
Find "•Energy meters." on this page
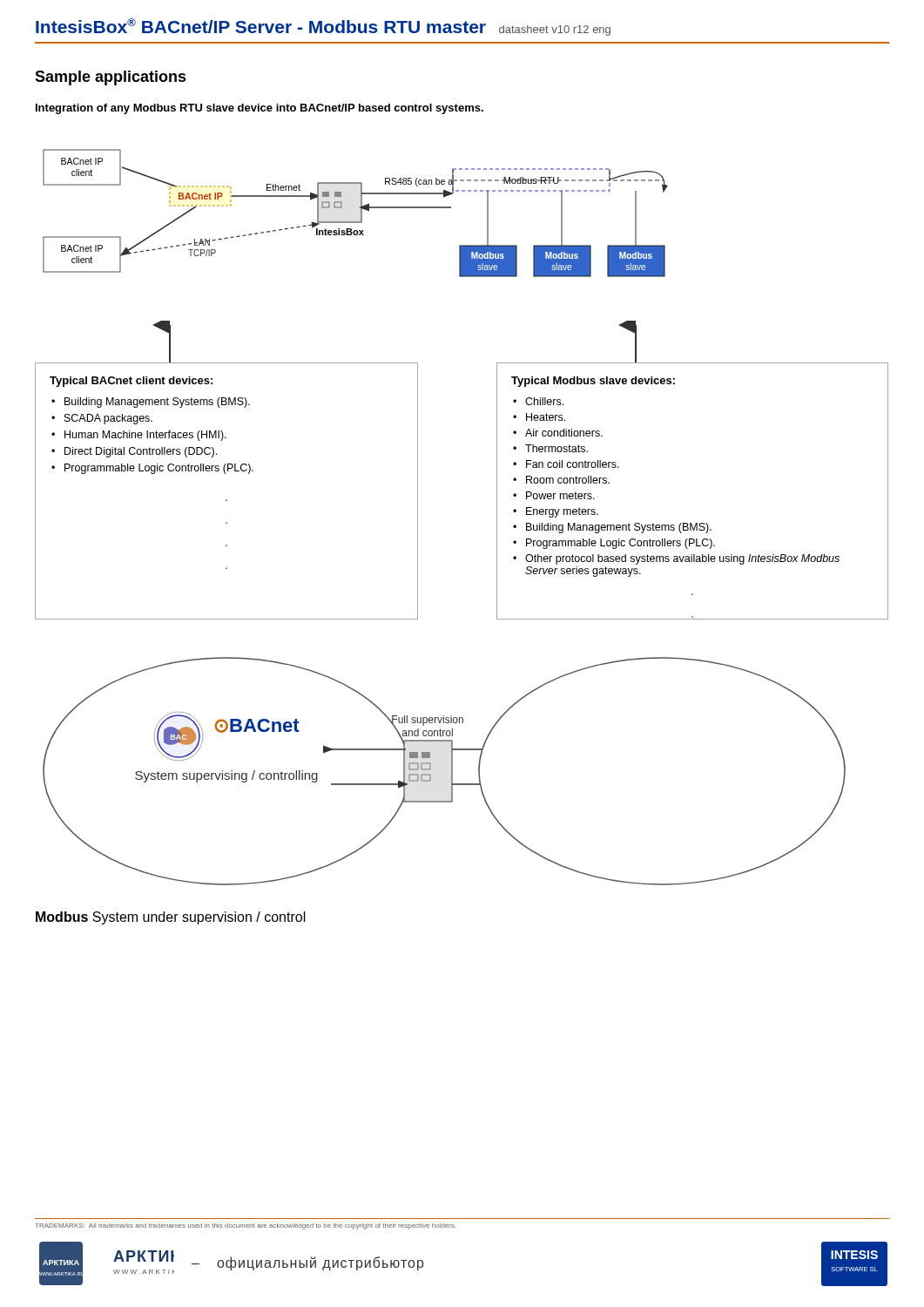556,511
